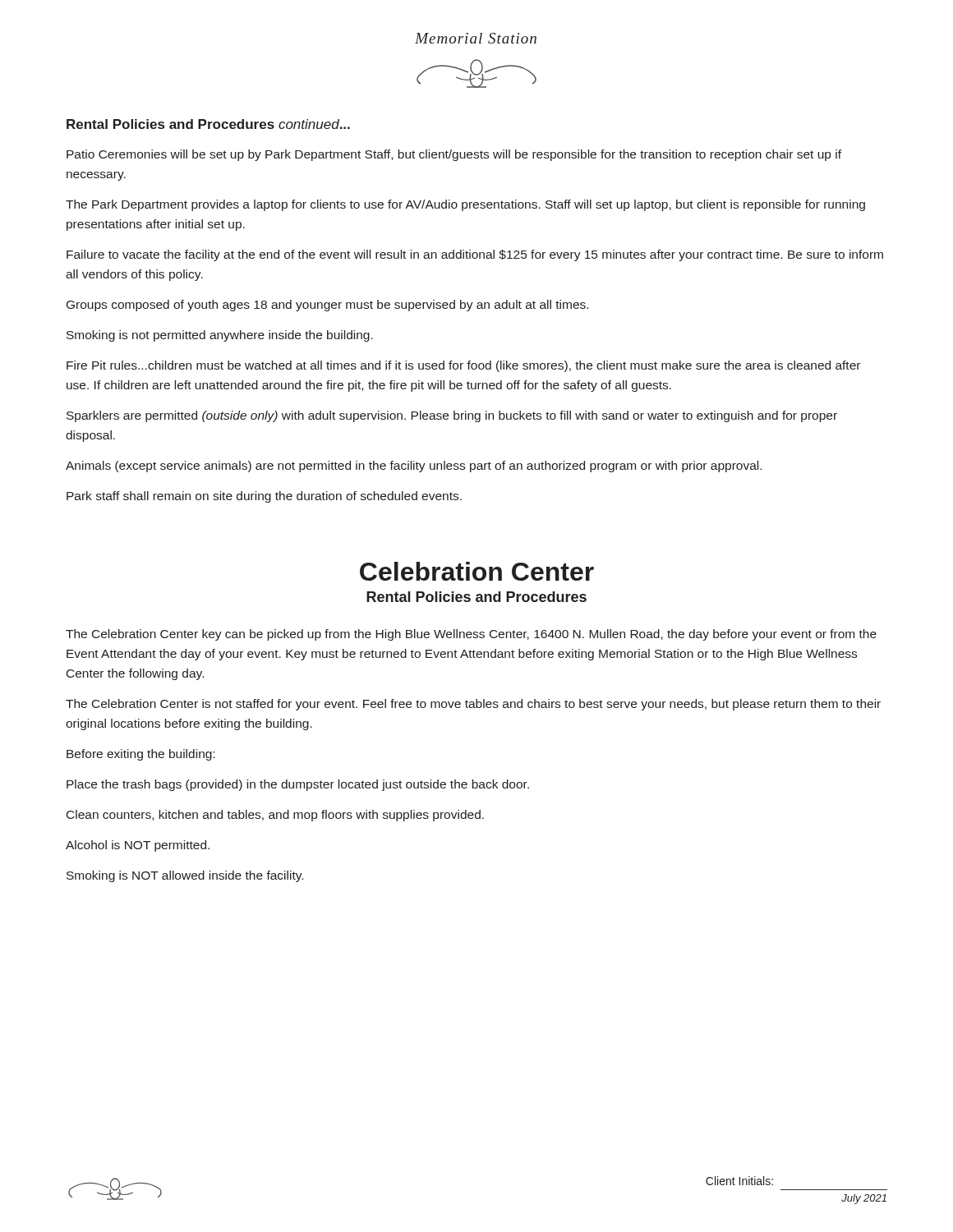The width and height of the screenshot is (953, 1232).
Task: Find the text block with the text "Groups composed of youth ages 18"
Action: coord(328,304)
